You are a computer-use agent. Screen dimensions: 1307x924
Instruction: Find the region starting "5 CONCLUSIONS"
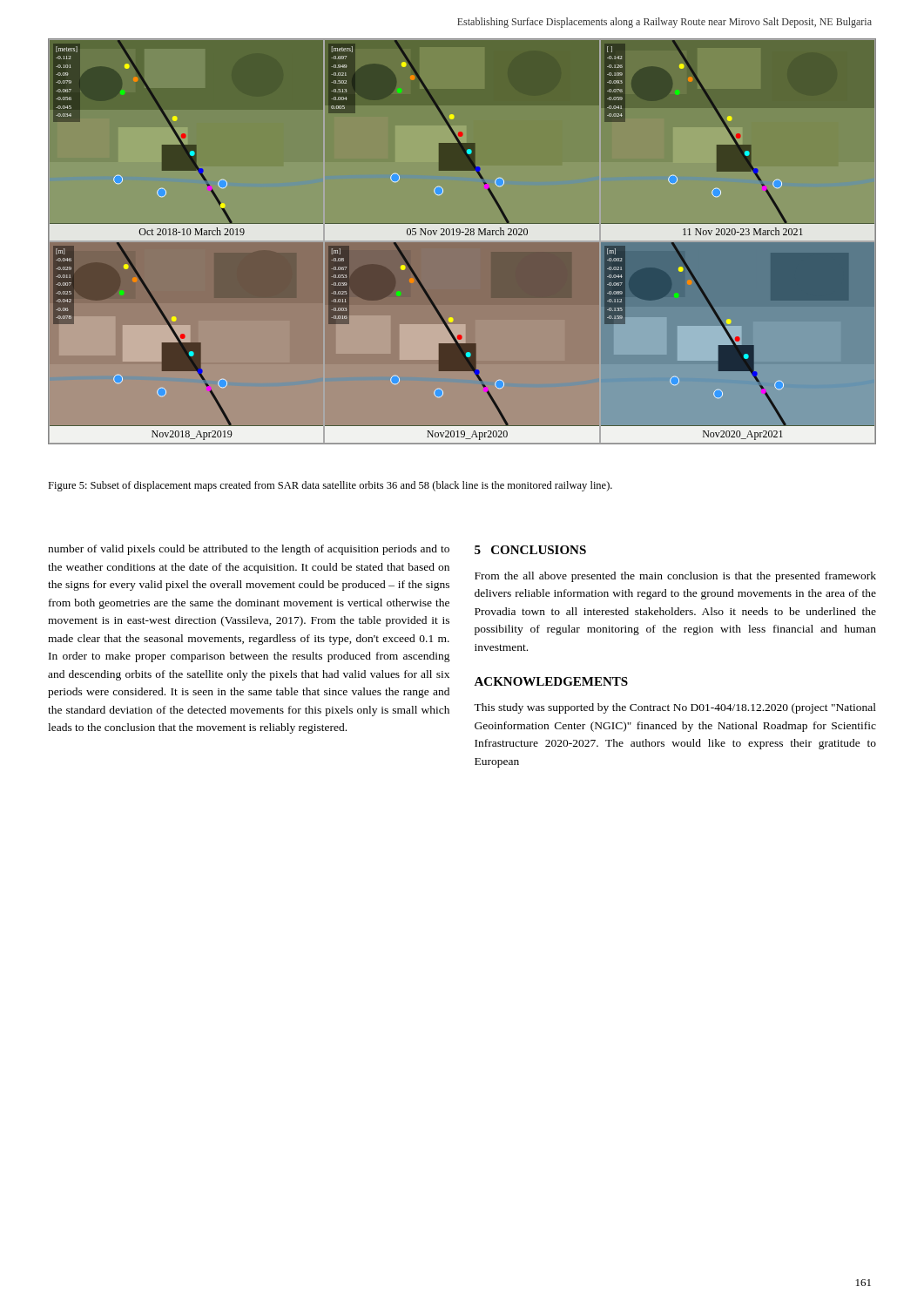(x=530, y=550)
